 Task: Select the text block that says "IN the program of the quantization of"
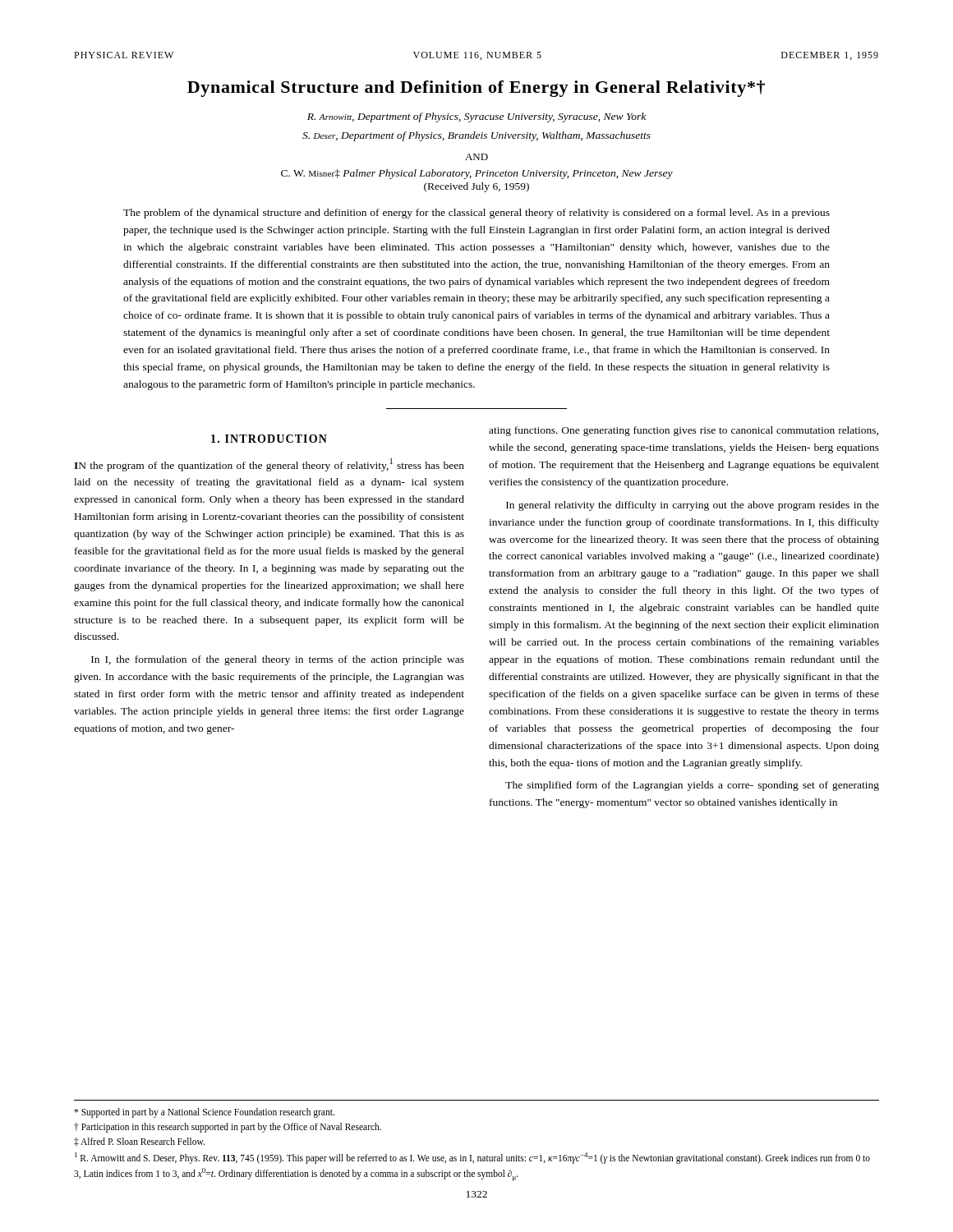[269, 596]
